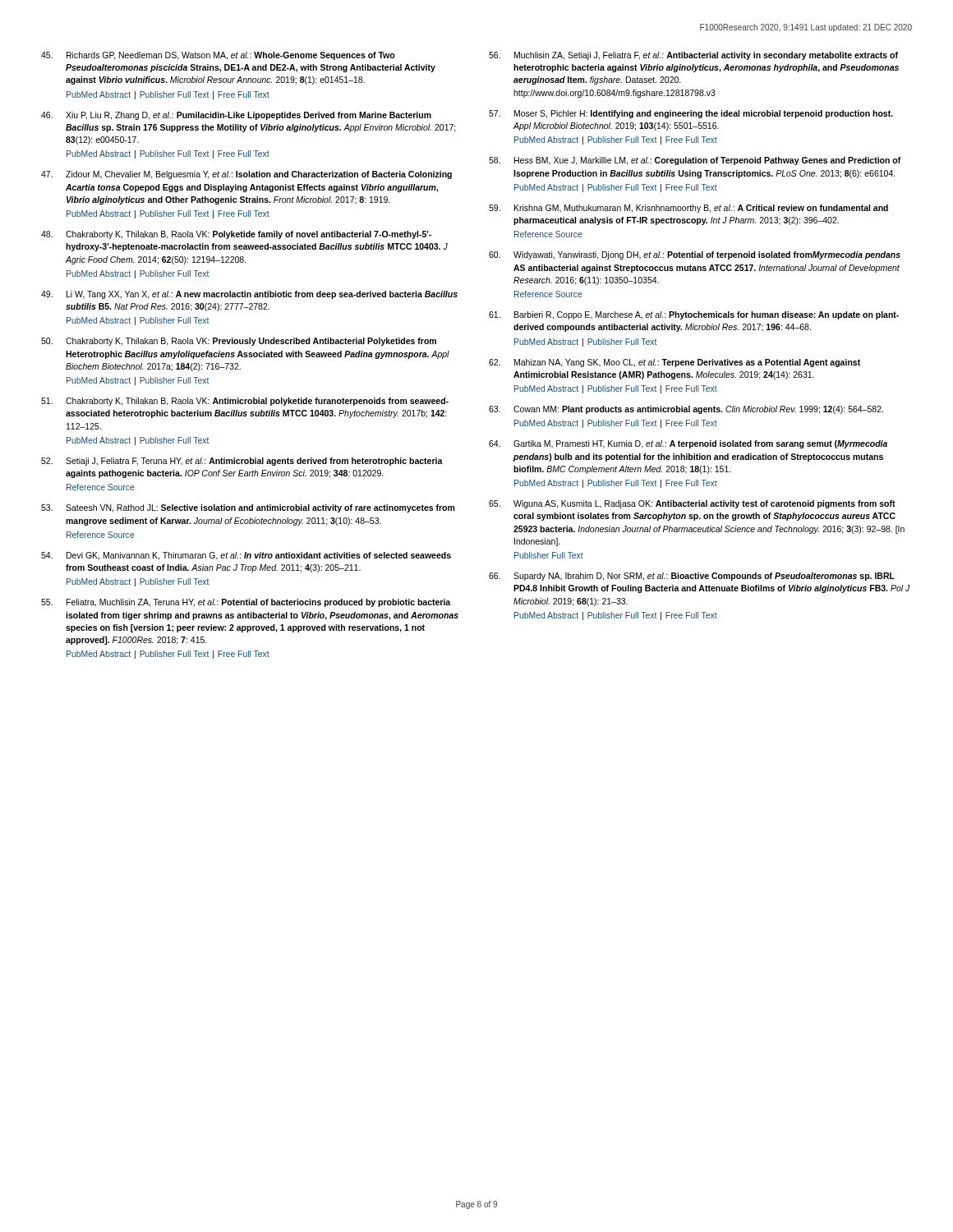Screen dimensions: 1232x953
Task: Locate the list item containing "50. Chakraborty K, Thilakan B, Raola VK:"
Action: click(x=253, y=361)
